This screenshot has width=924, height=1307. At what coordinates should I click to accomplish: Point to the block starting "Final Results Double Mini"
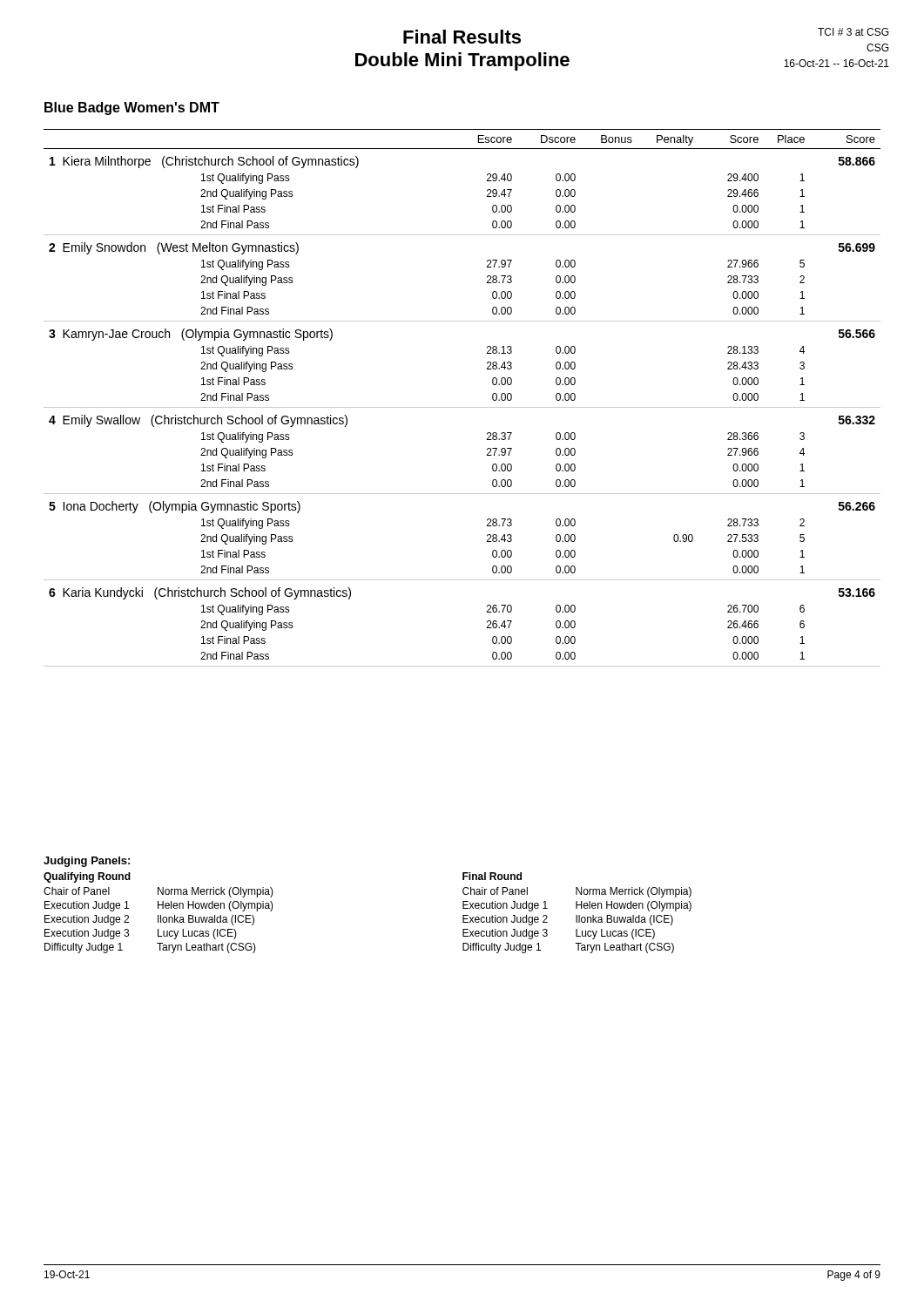(462, 49)
